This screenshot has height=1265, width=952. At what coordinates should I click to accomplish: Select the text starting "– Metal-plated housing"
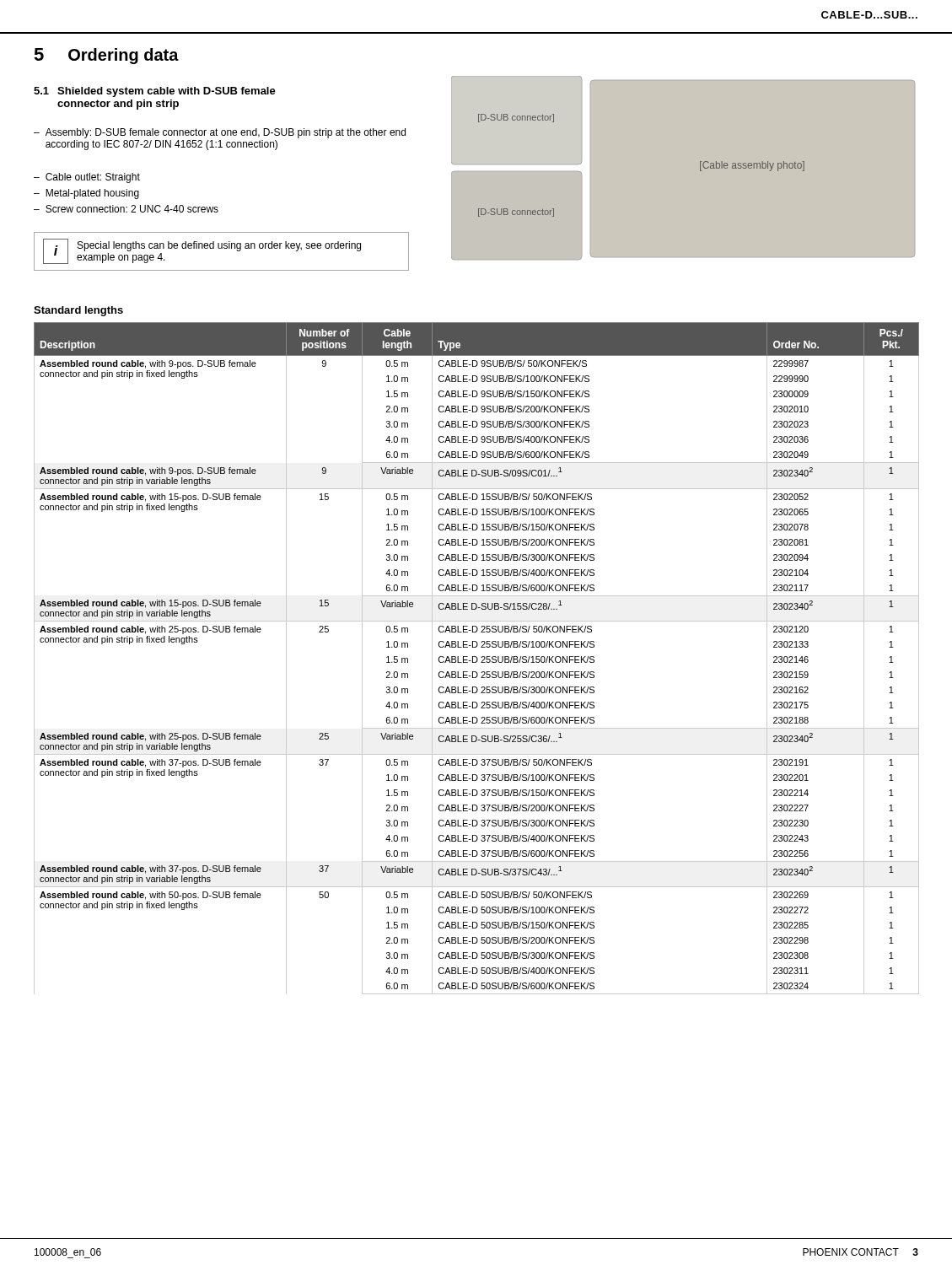pyautogui.click(x=86, y=193)
